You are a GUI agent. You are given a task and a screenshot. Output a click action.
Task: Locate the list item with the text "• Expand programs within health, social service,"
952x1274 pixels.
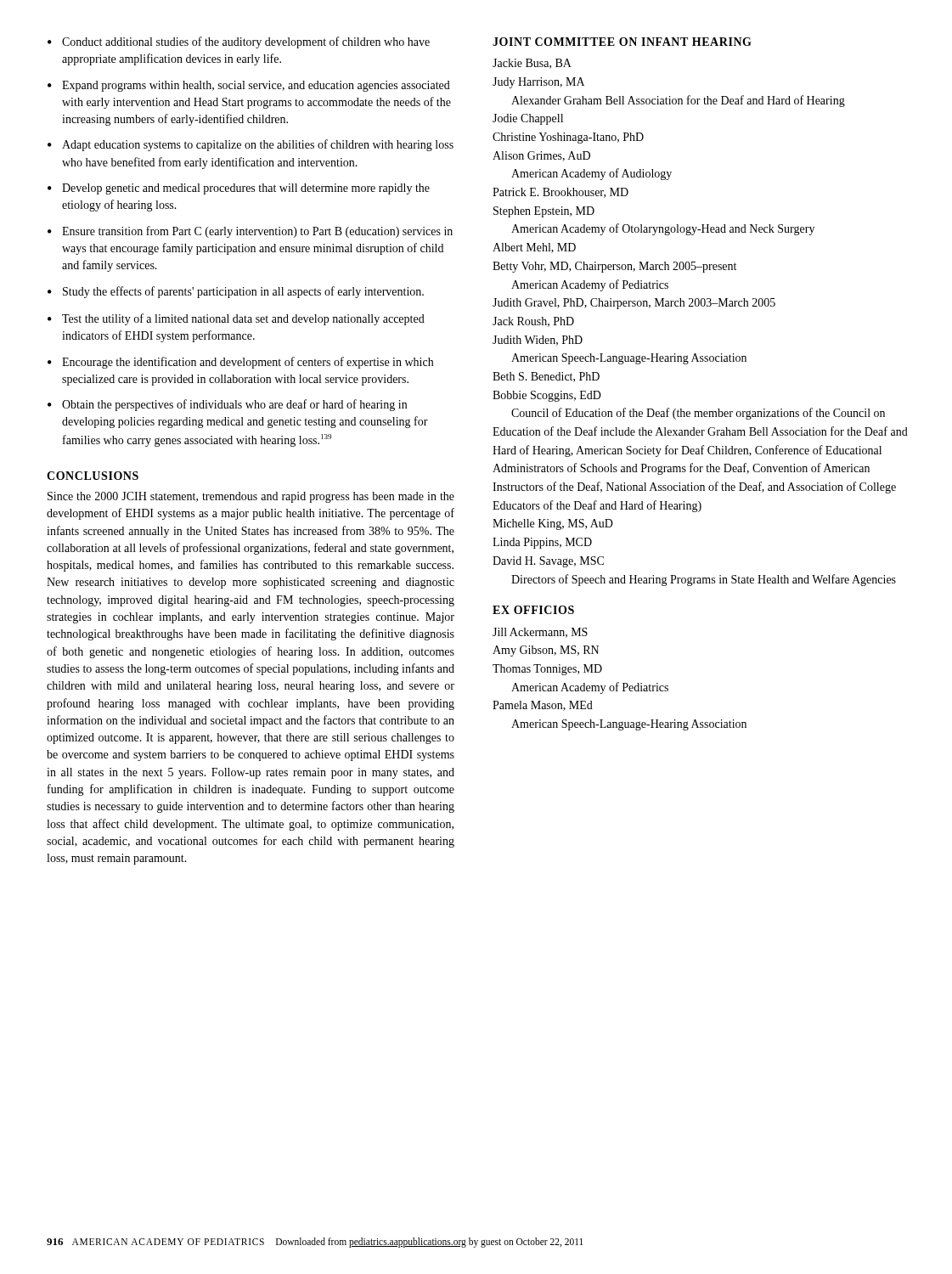[251, 103]
